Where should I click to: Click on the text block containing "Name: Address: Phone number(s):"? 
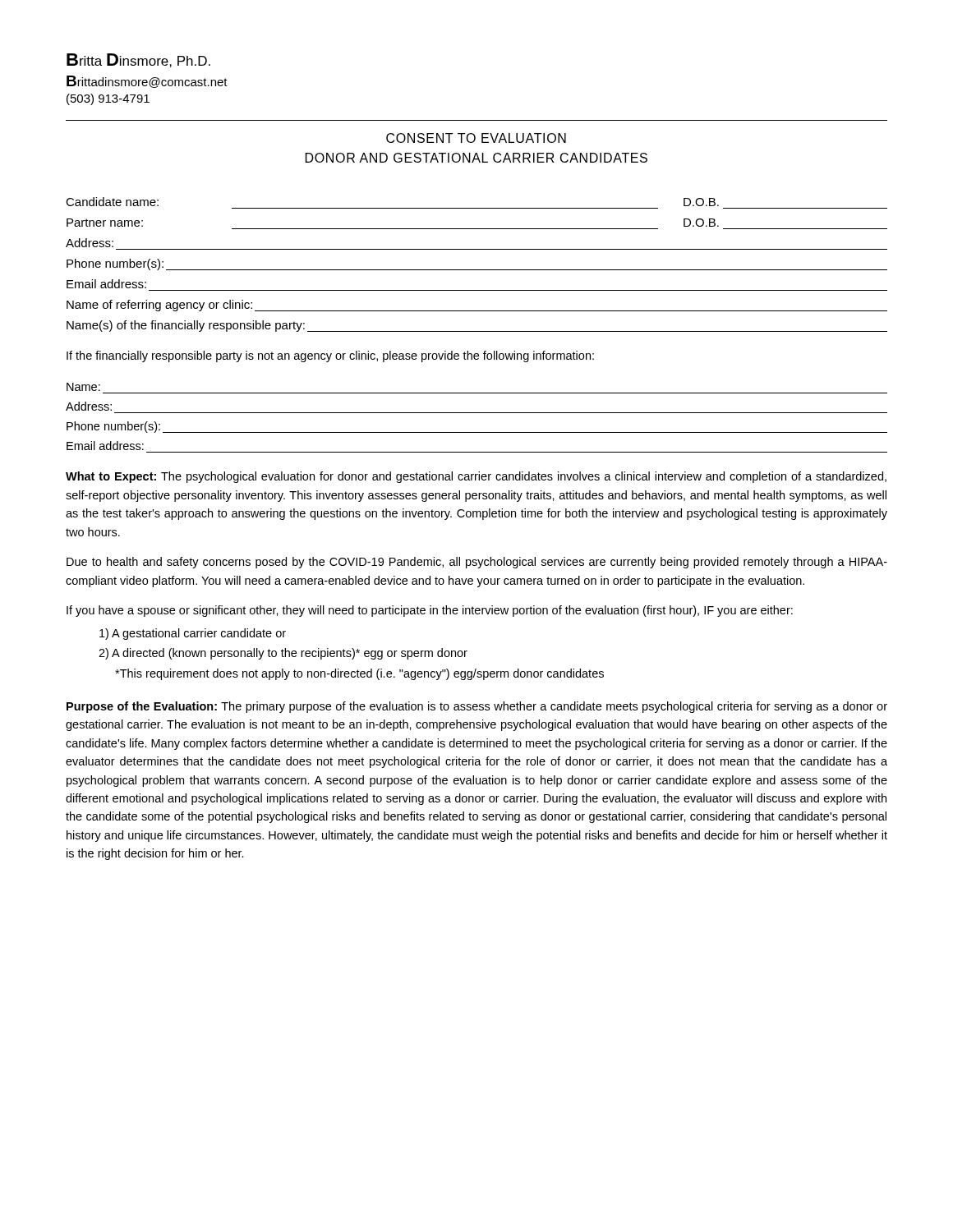(x=476, y=416)
